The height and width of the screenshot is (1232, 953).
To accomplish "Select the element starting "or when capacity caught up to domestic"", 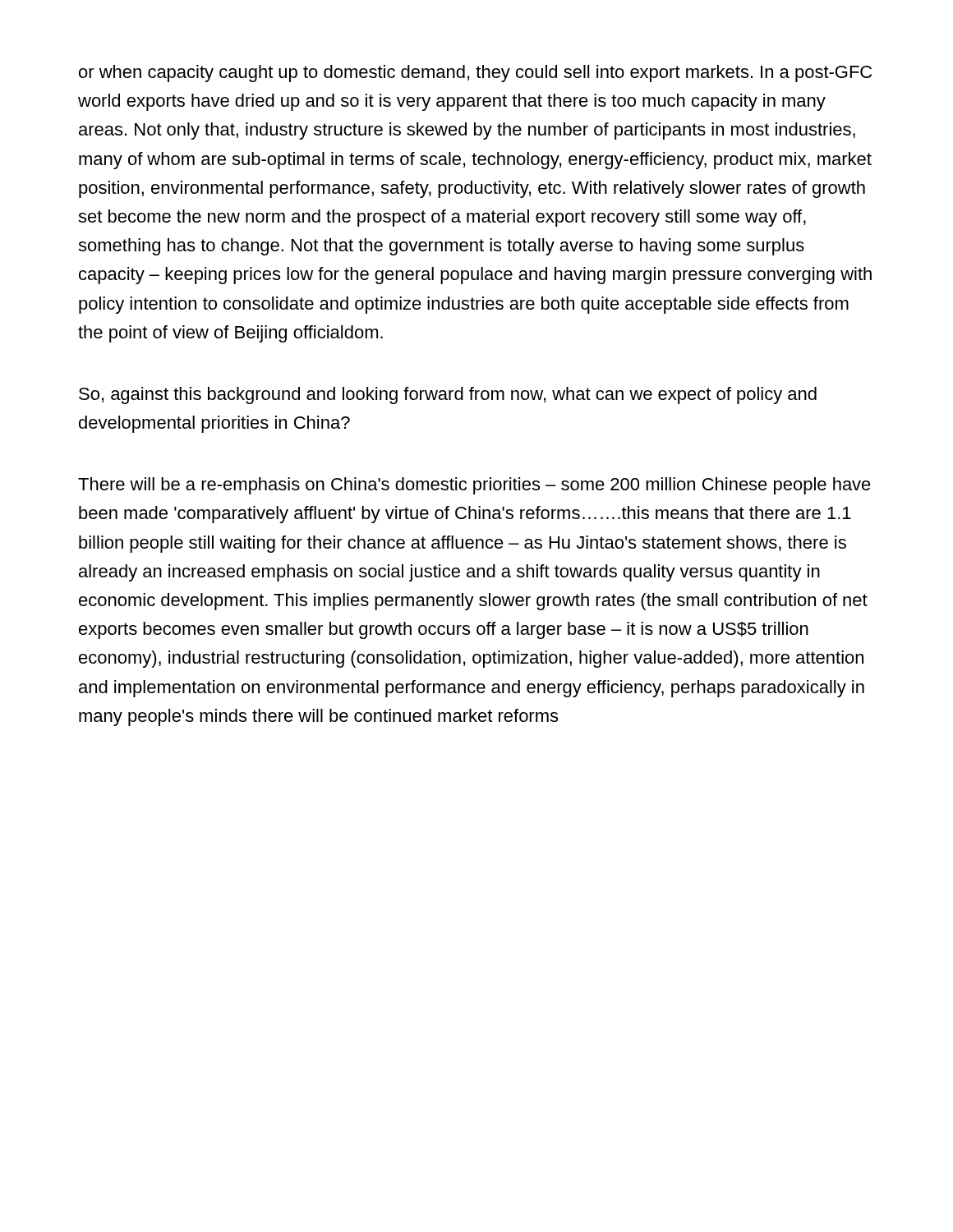I will [475, 202].
